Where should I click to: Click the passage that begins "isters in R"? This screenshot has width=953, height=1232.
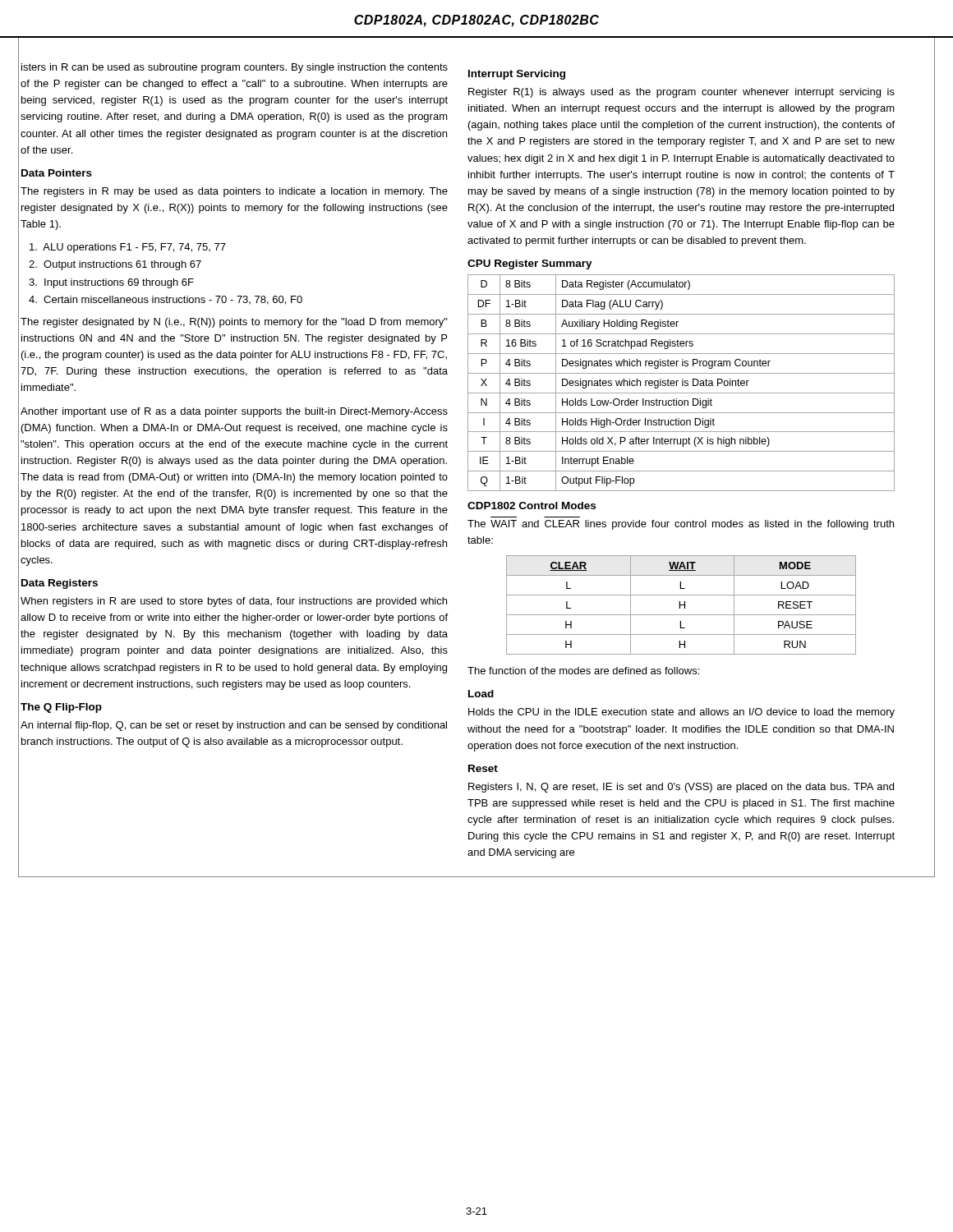coord(234,108)
